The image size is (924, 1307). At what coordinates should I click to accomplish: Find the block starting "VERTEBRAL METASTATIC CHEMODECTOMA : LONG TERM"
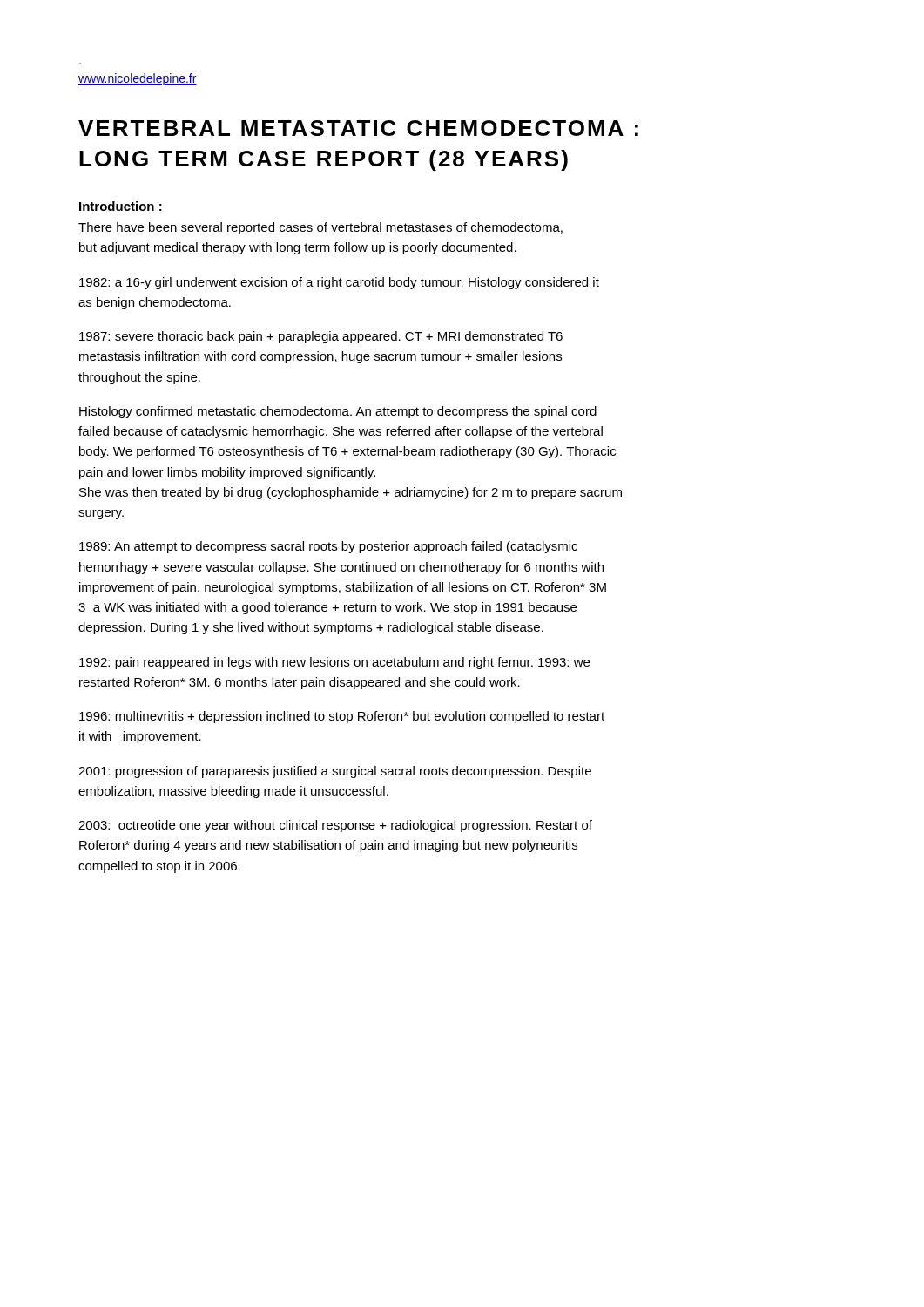pos(360,143)
